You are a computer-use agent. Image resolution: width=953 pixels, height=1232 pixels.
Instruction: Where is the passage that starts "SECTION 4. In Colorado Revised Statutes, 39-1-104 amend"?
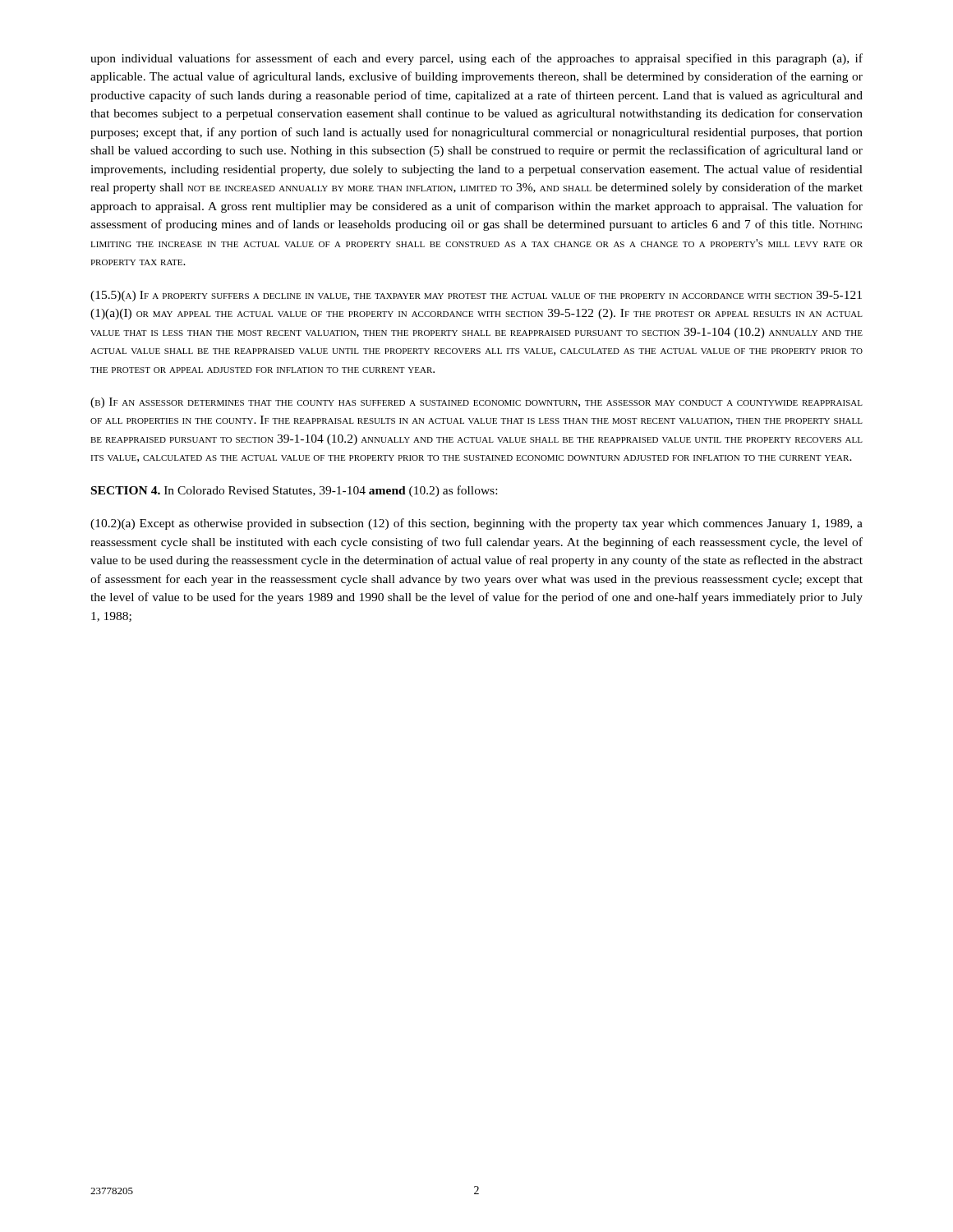[x=476, y=490]
